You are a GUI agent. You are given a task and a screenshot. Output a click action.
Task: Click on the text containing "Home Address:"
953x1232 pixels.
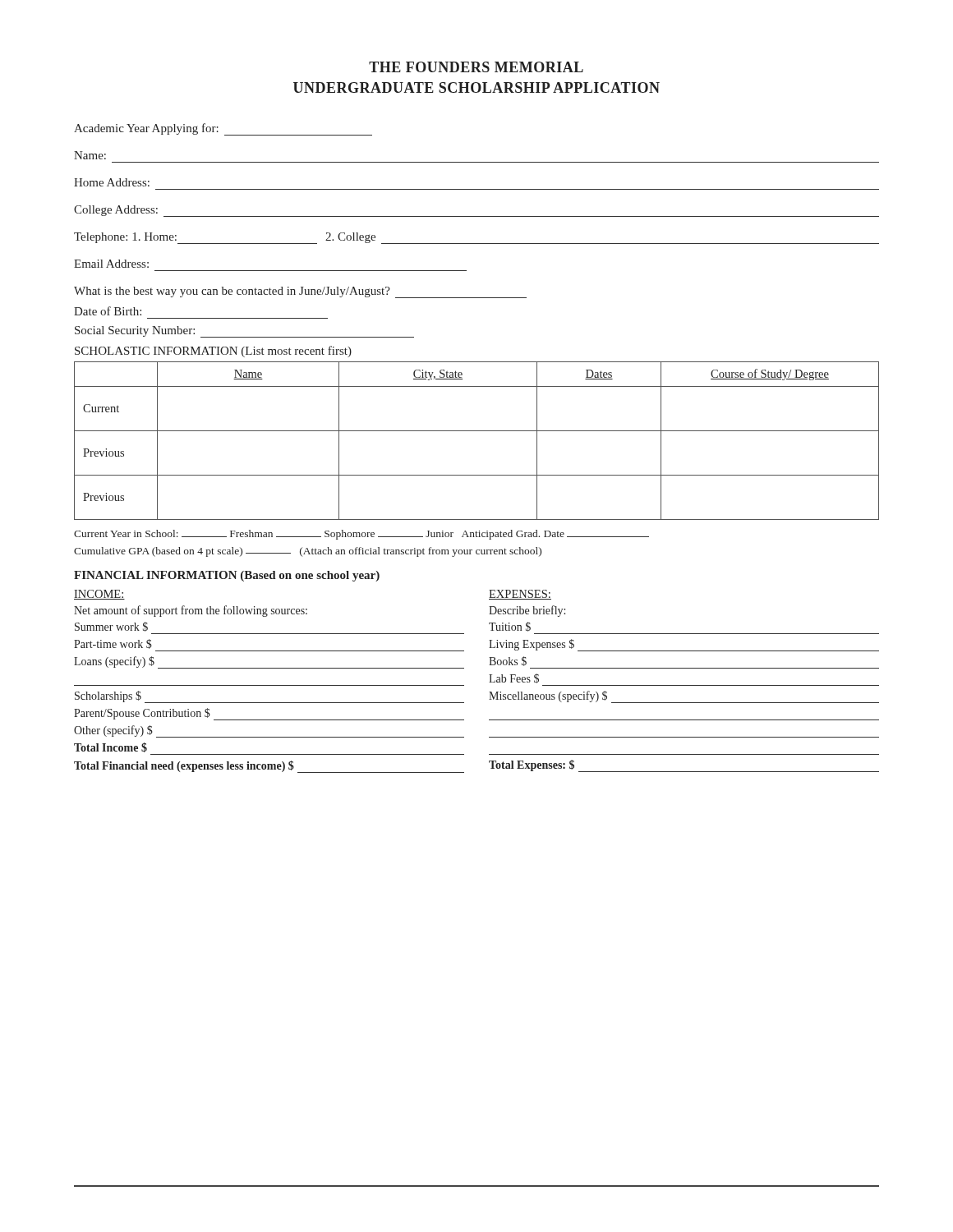tap(476, 183)
